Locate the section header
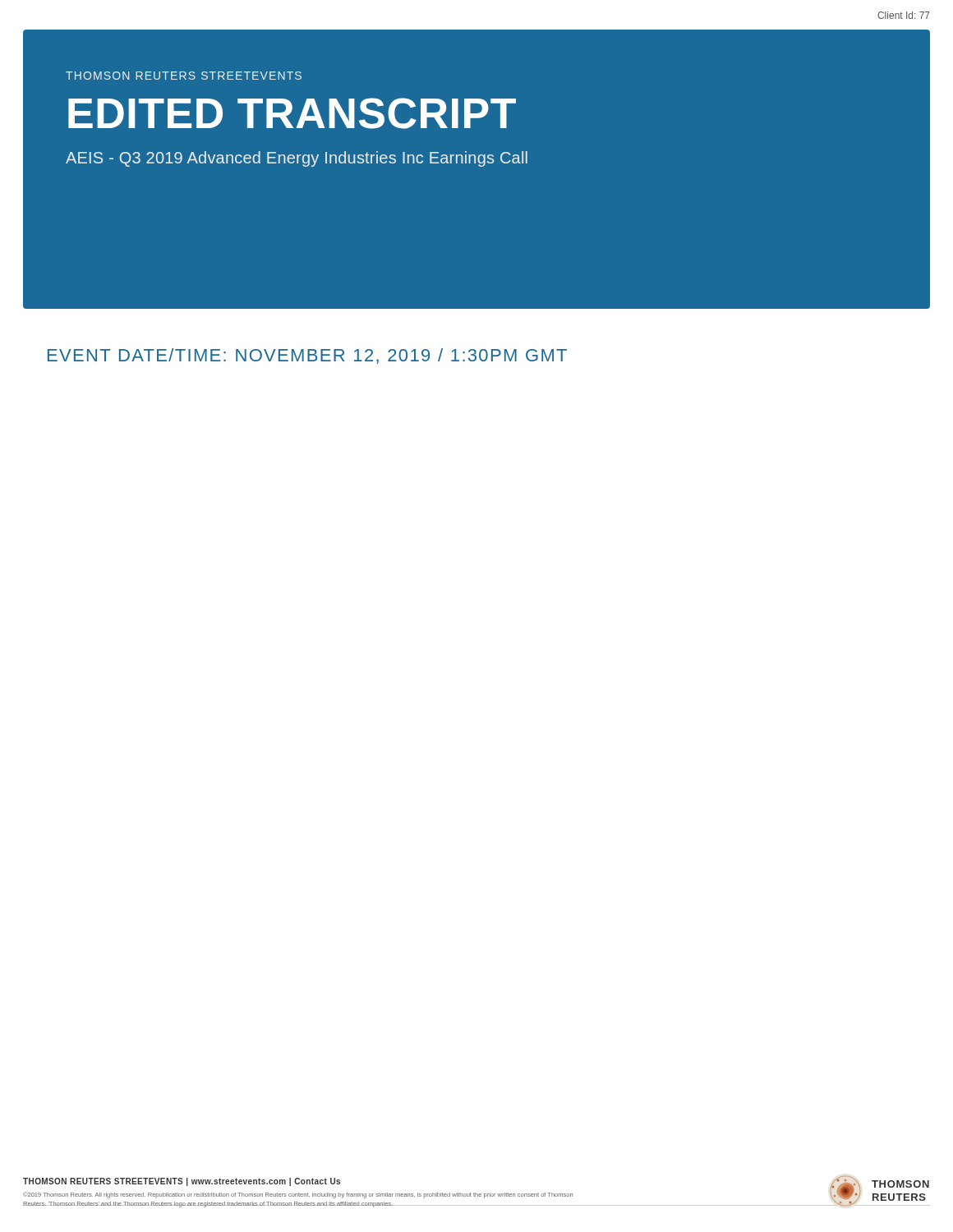 pos(307,355)
